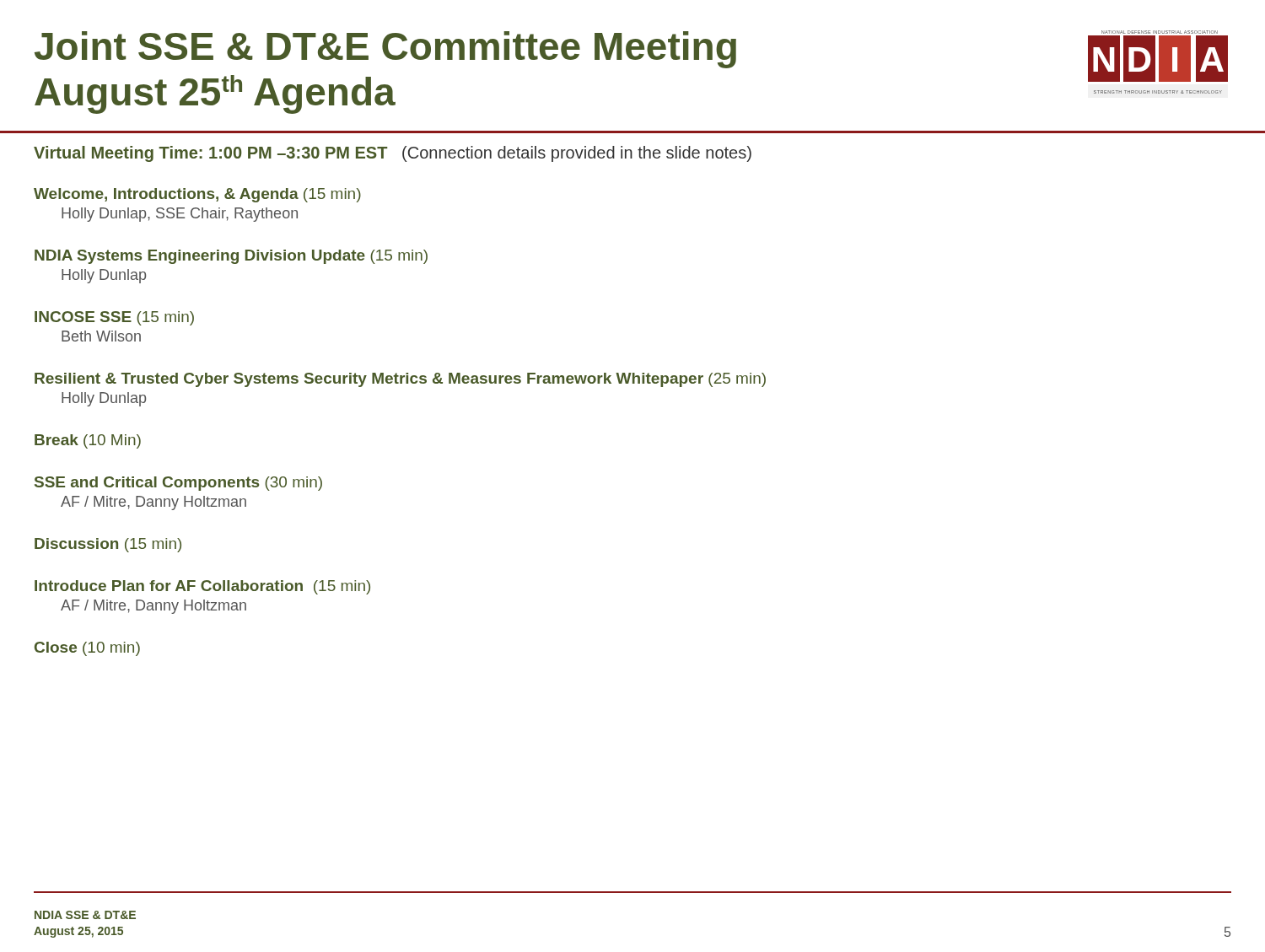Locate the section header containing "Welcome, Introductions, & Agenda"

click(x=198, y=194)
